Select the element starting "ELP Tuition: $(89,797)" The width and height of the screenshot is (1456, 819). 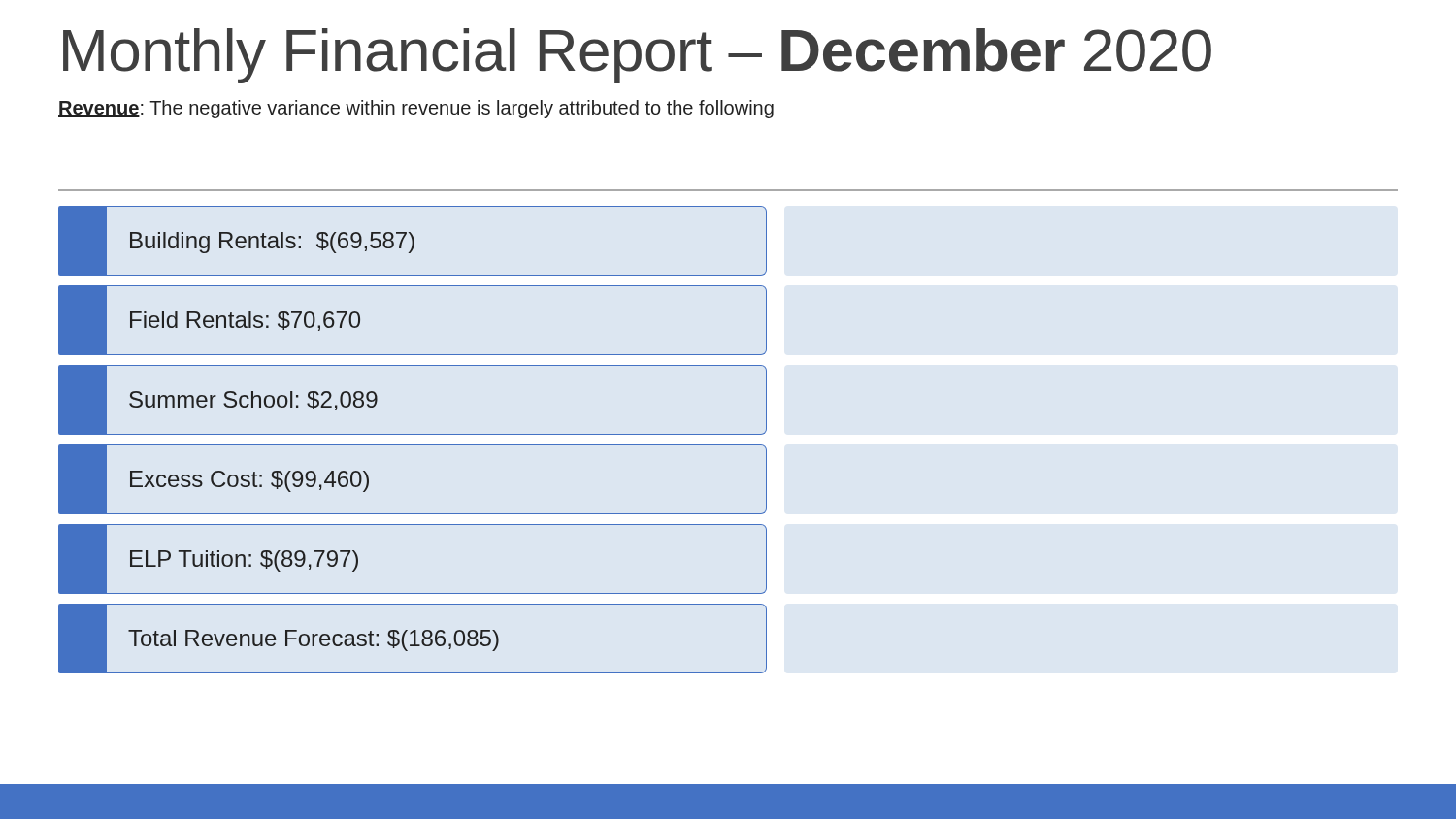point(728,559)
